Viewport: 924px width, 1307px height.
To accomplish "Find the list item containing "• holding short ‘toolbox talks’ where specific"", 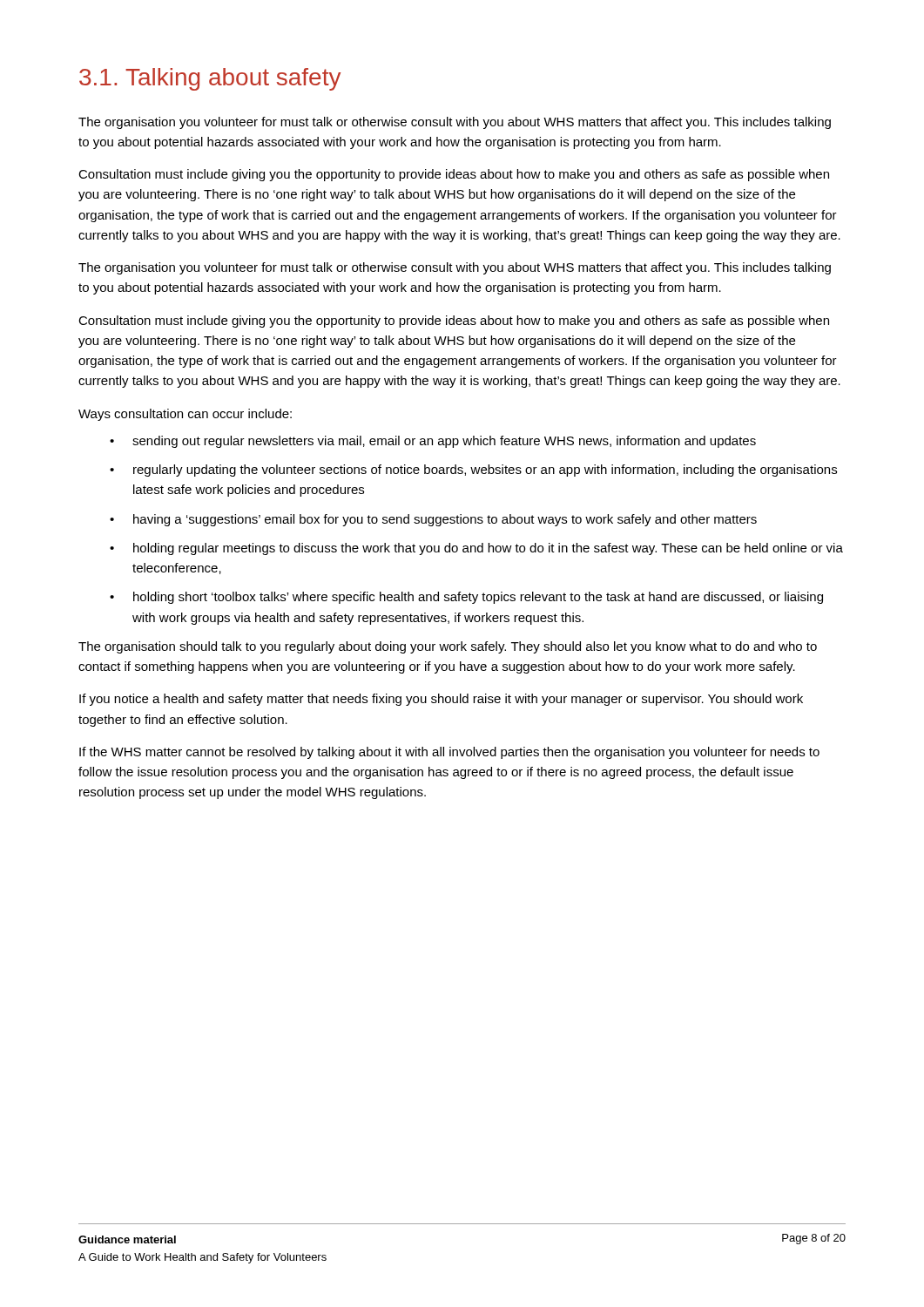I will (x=478, y=607).
